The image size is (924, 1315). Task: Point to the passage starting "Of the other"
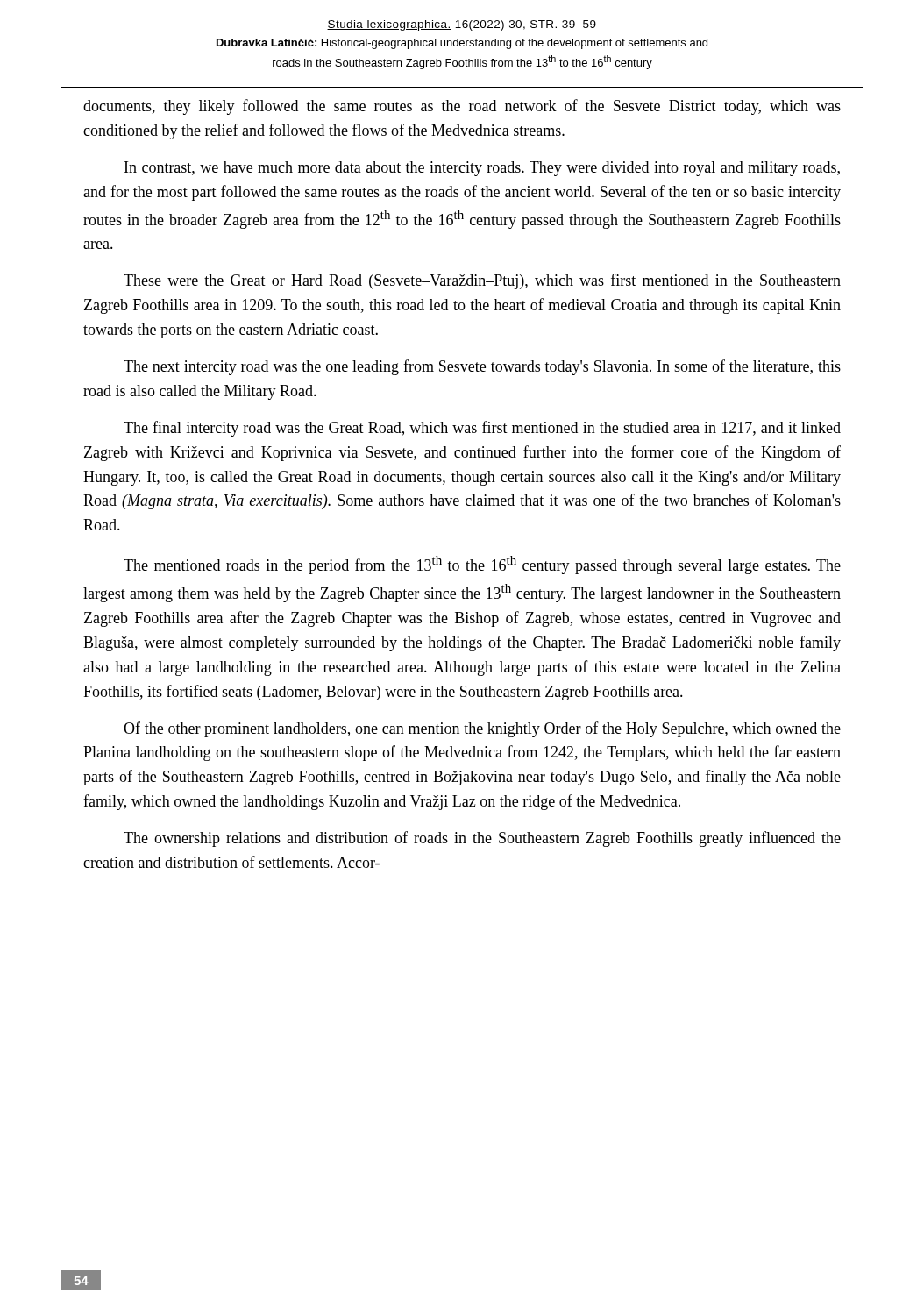(462, 765)
